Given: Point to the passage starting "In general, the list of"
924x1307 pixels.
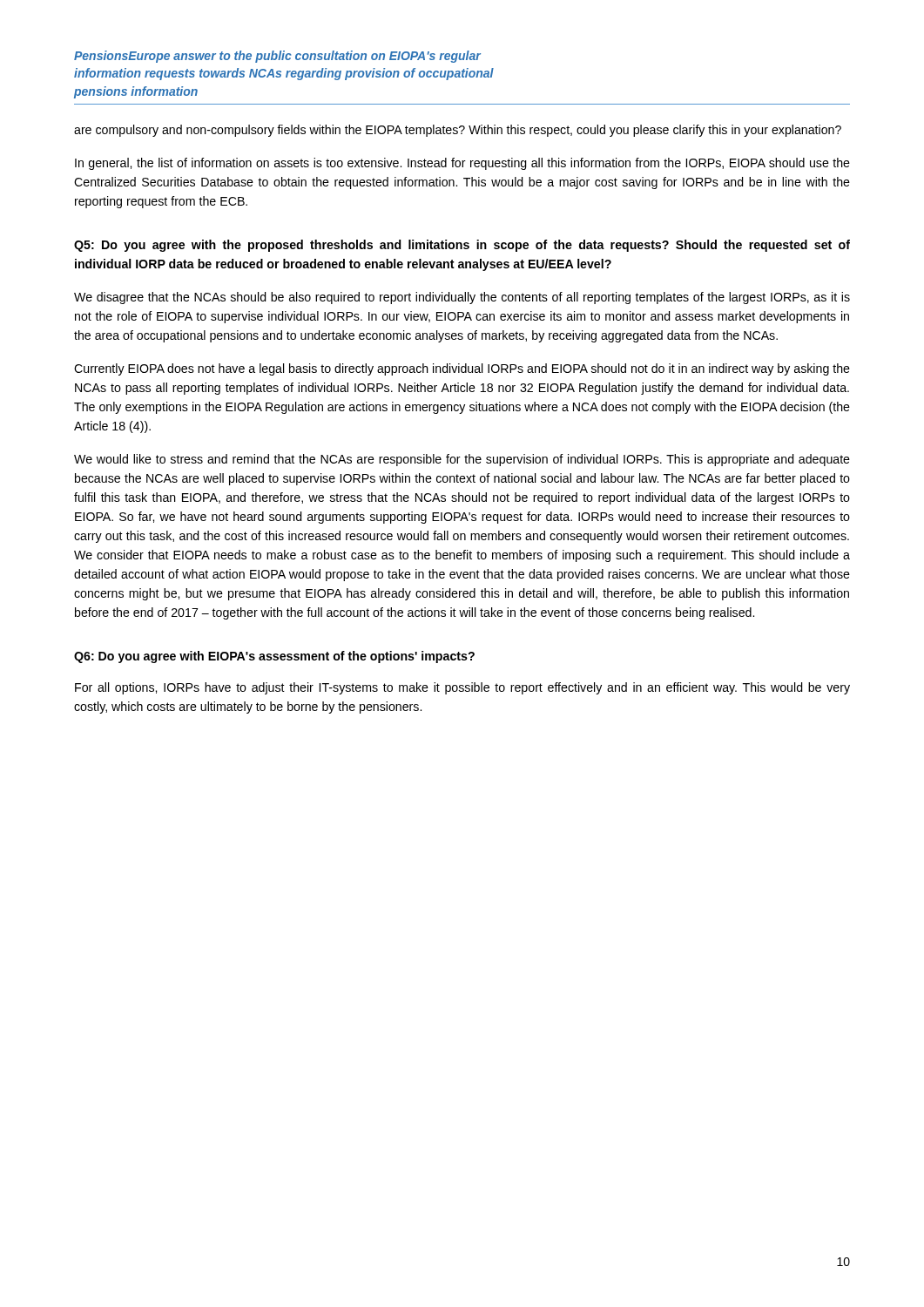Looking at the screenshot, I should coord(462,182).
